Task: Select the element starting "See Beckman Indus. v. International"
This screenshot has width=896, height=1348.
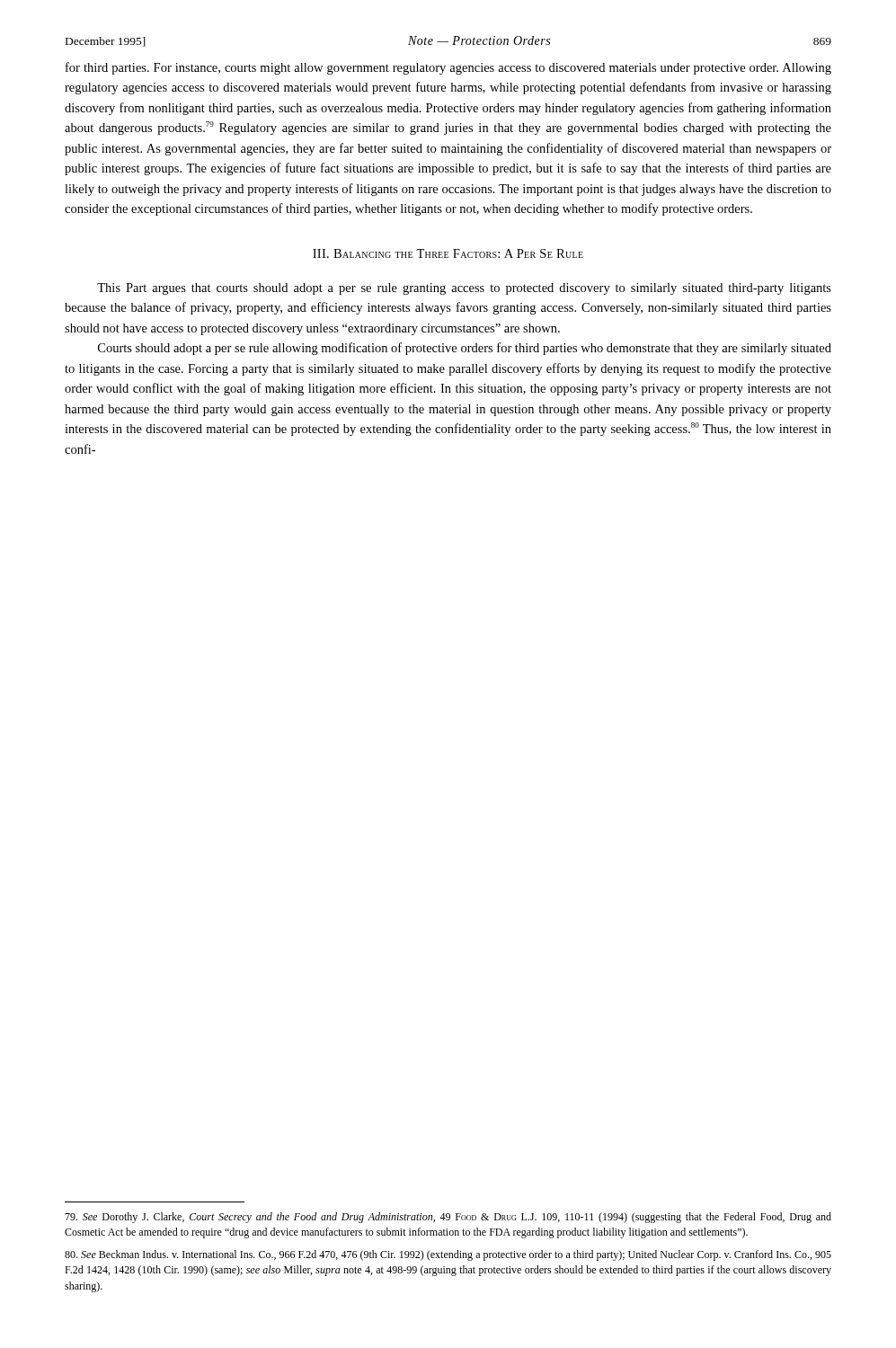Action: pyautogui.click(x=448, y=1270)
